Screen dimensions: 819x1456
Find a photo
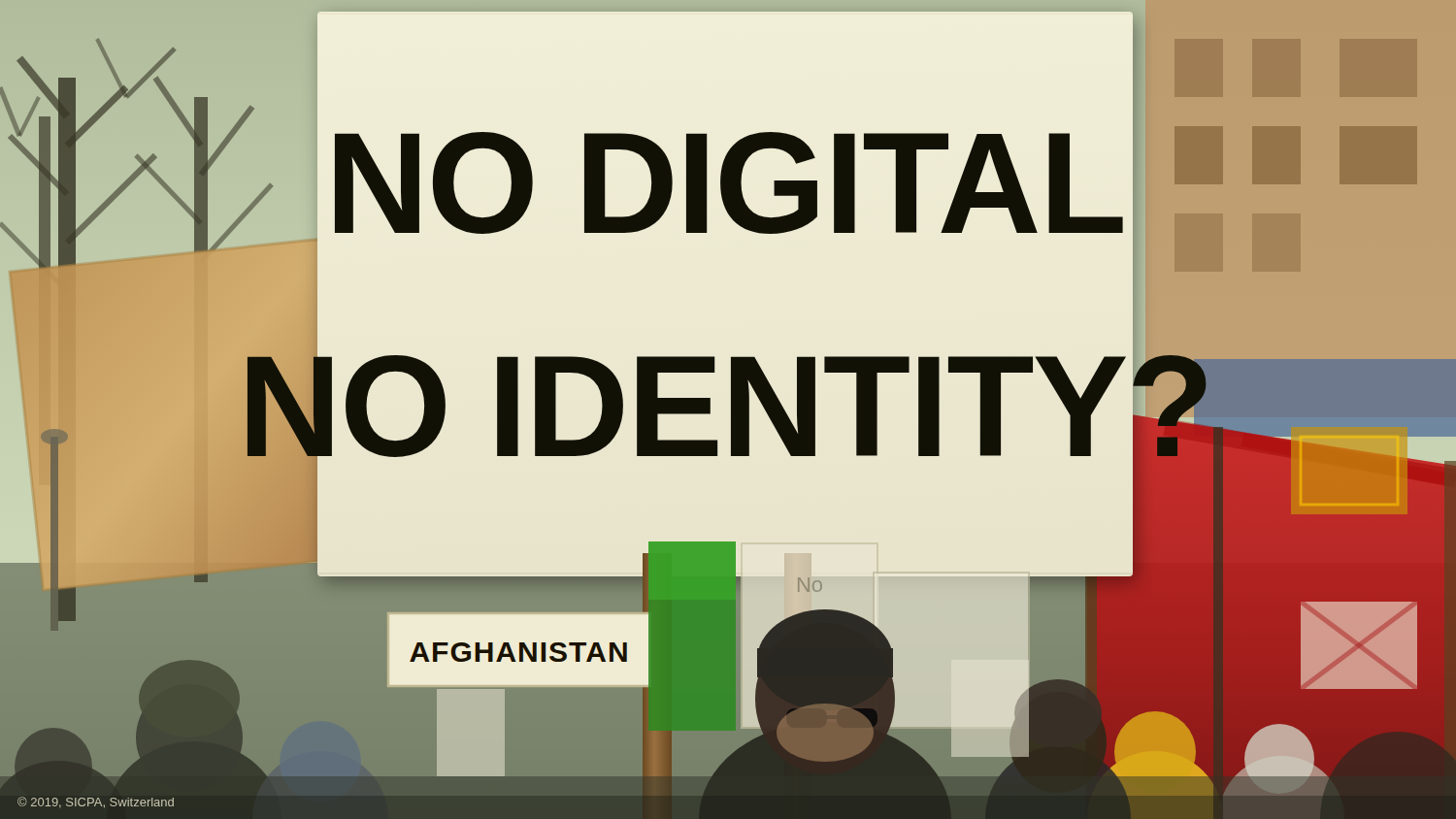728,410
